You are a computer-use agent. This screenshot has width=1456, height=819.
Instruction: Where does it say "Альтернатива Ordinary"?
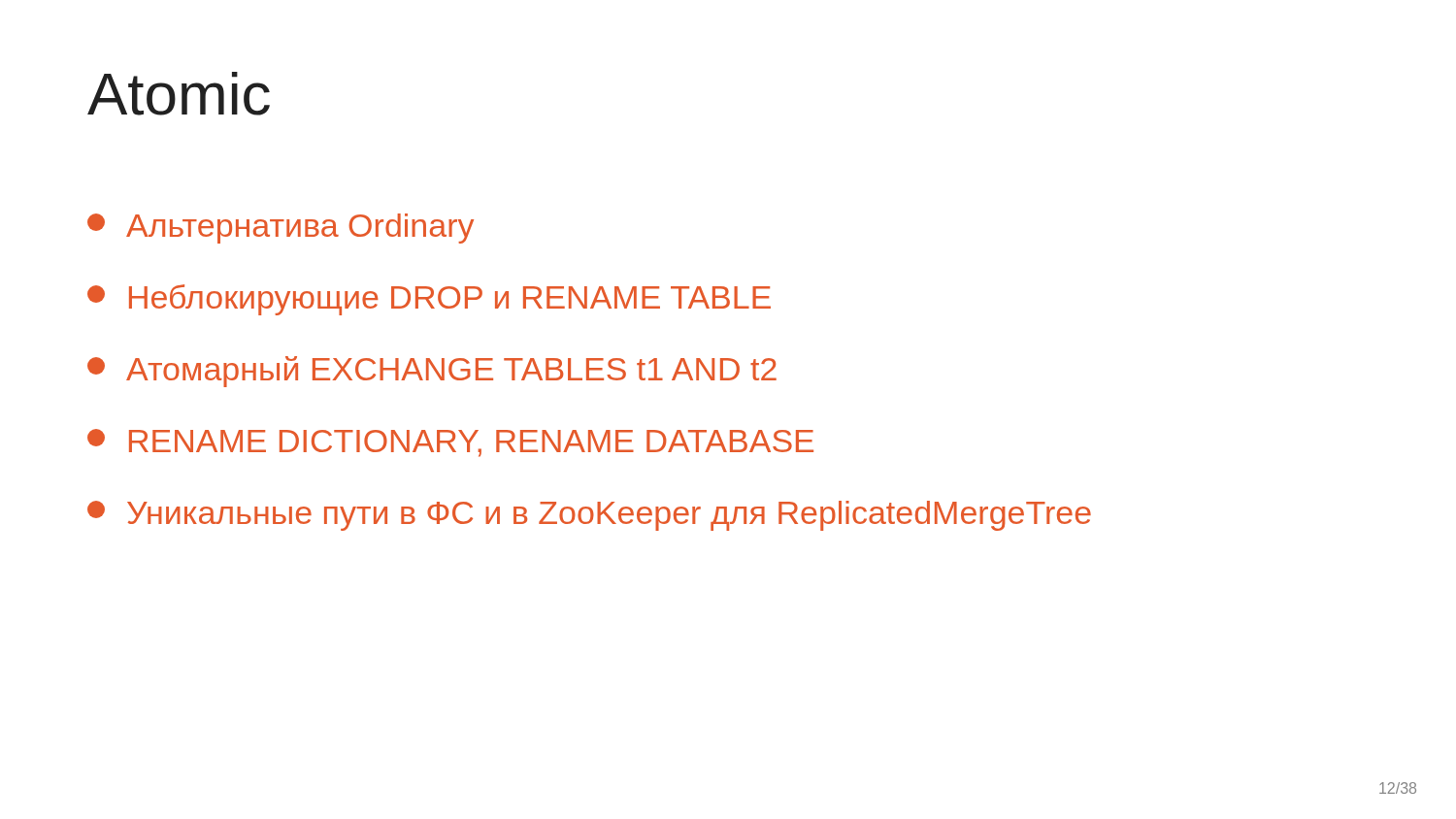click(281, 226)
